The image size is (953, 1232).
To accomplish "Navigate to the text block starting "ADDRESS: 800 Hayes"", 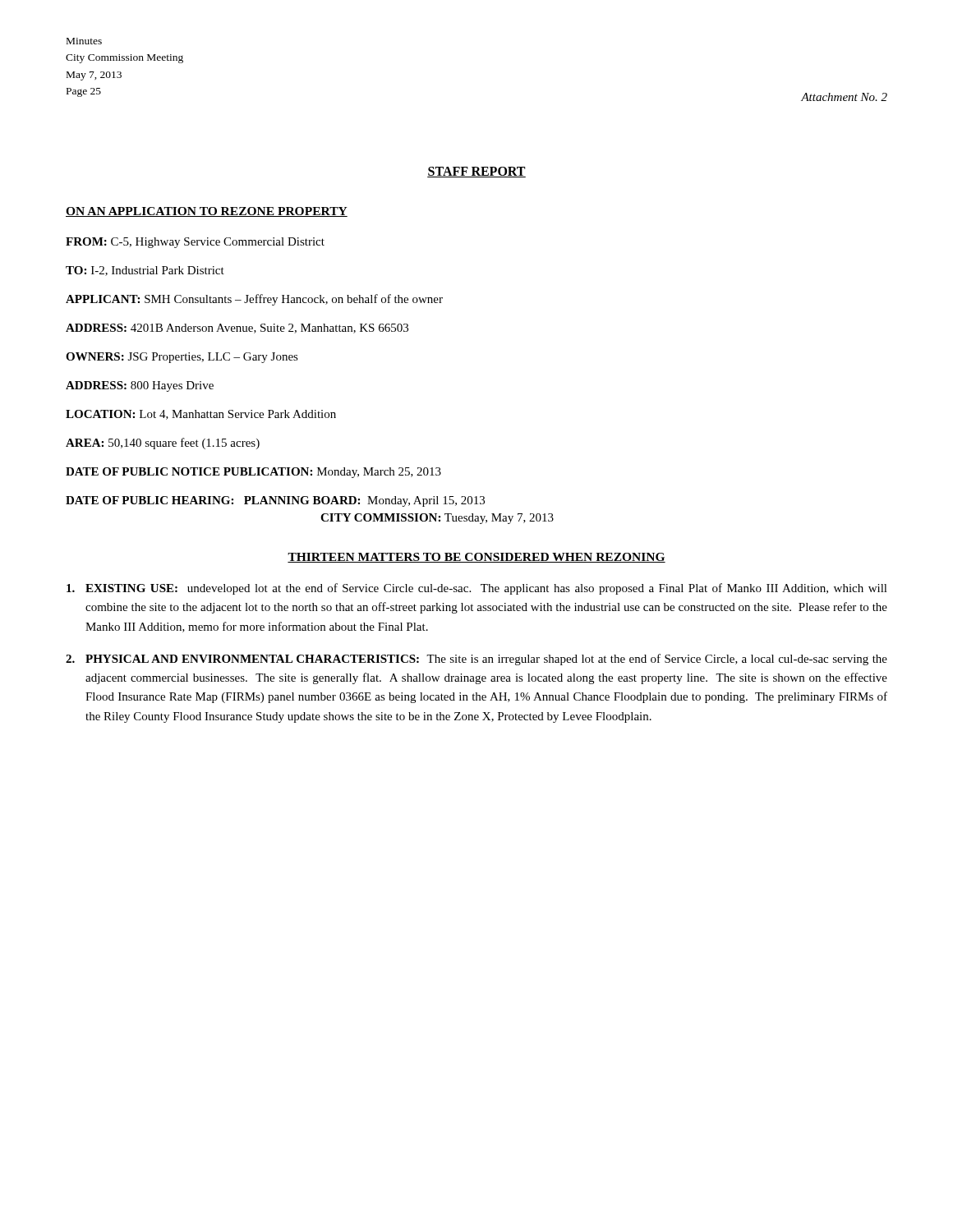I will (x=140, y=385).
